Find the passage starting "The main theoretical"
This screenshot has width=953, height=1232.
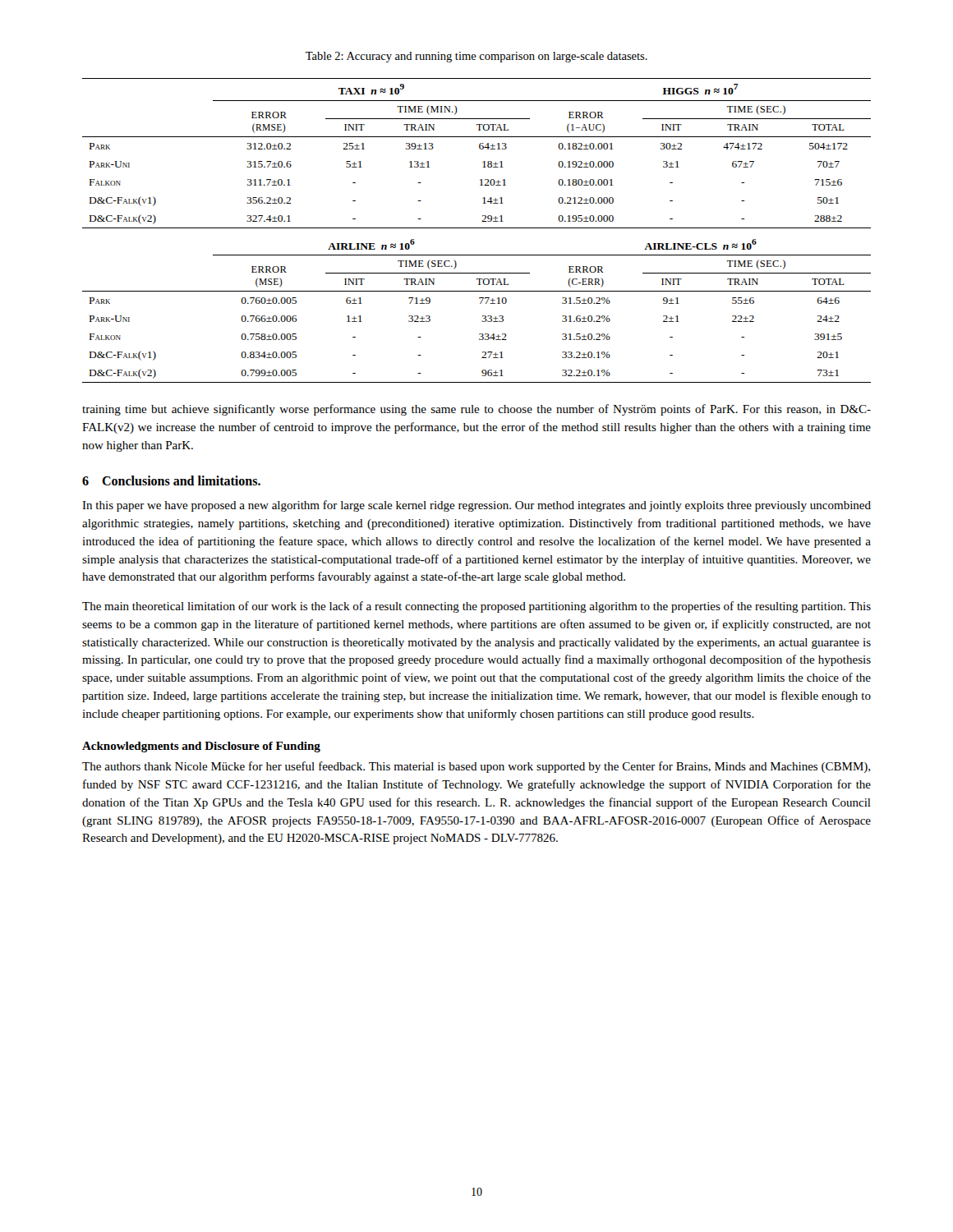[x=476, y=660]
